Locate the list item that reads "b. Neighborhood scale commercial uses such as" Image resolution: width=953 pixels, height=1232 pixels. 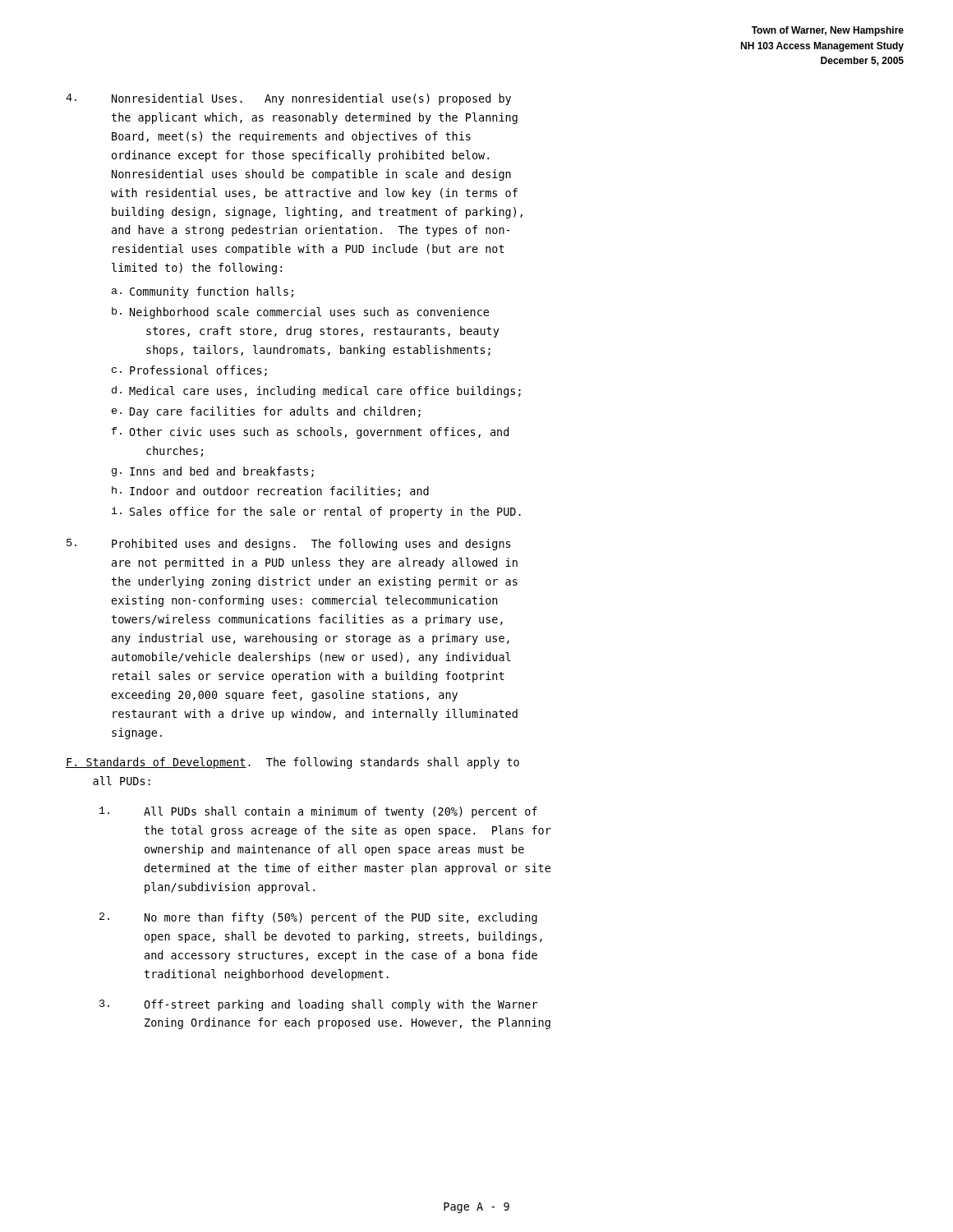(507, 332)
